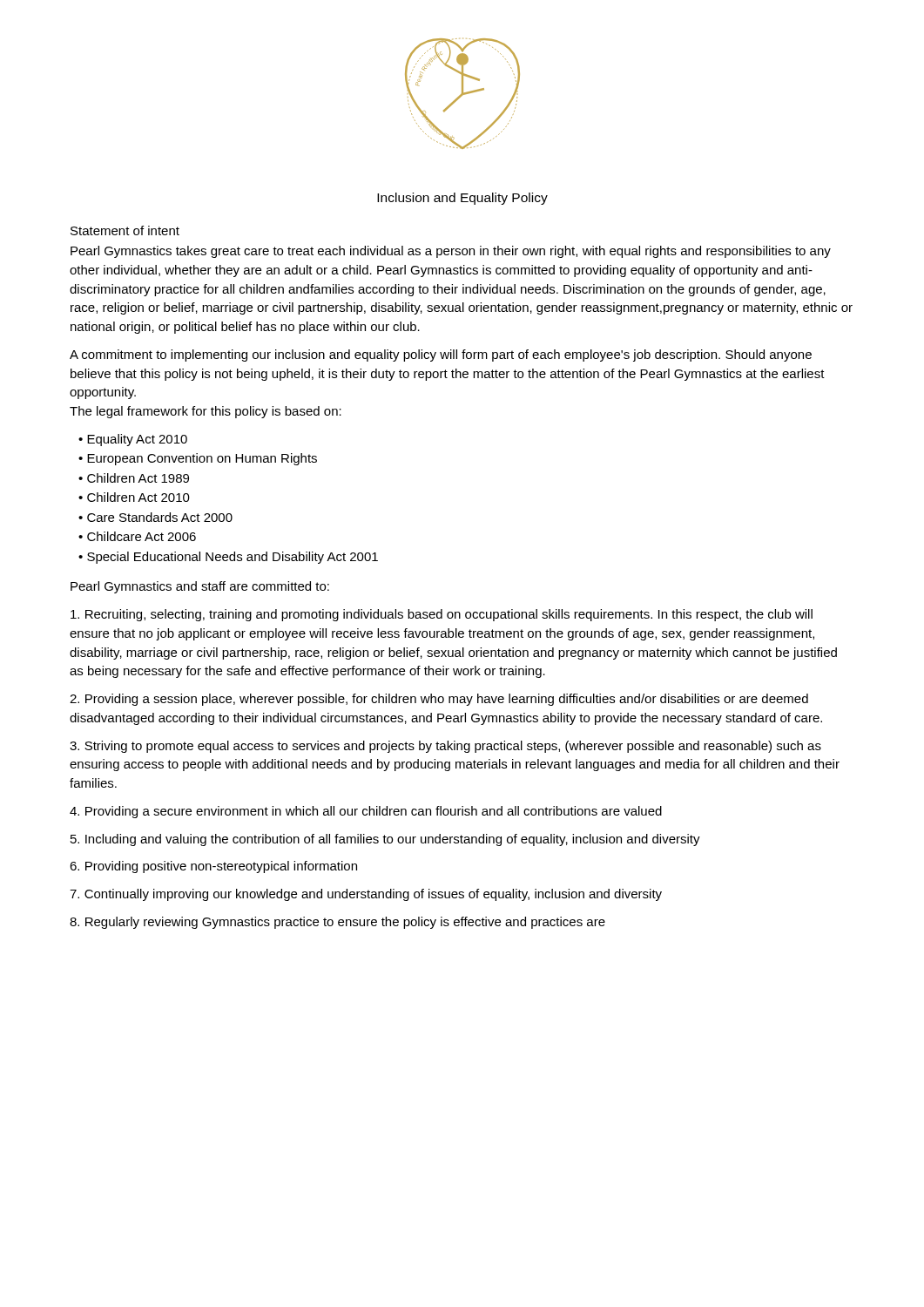924x1307 pixels.
Task: Click on the text starting "• Childcare Act 2006"
Action: click(x=137, y=537)
